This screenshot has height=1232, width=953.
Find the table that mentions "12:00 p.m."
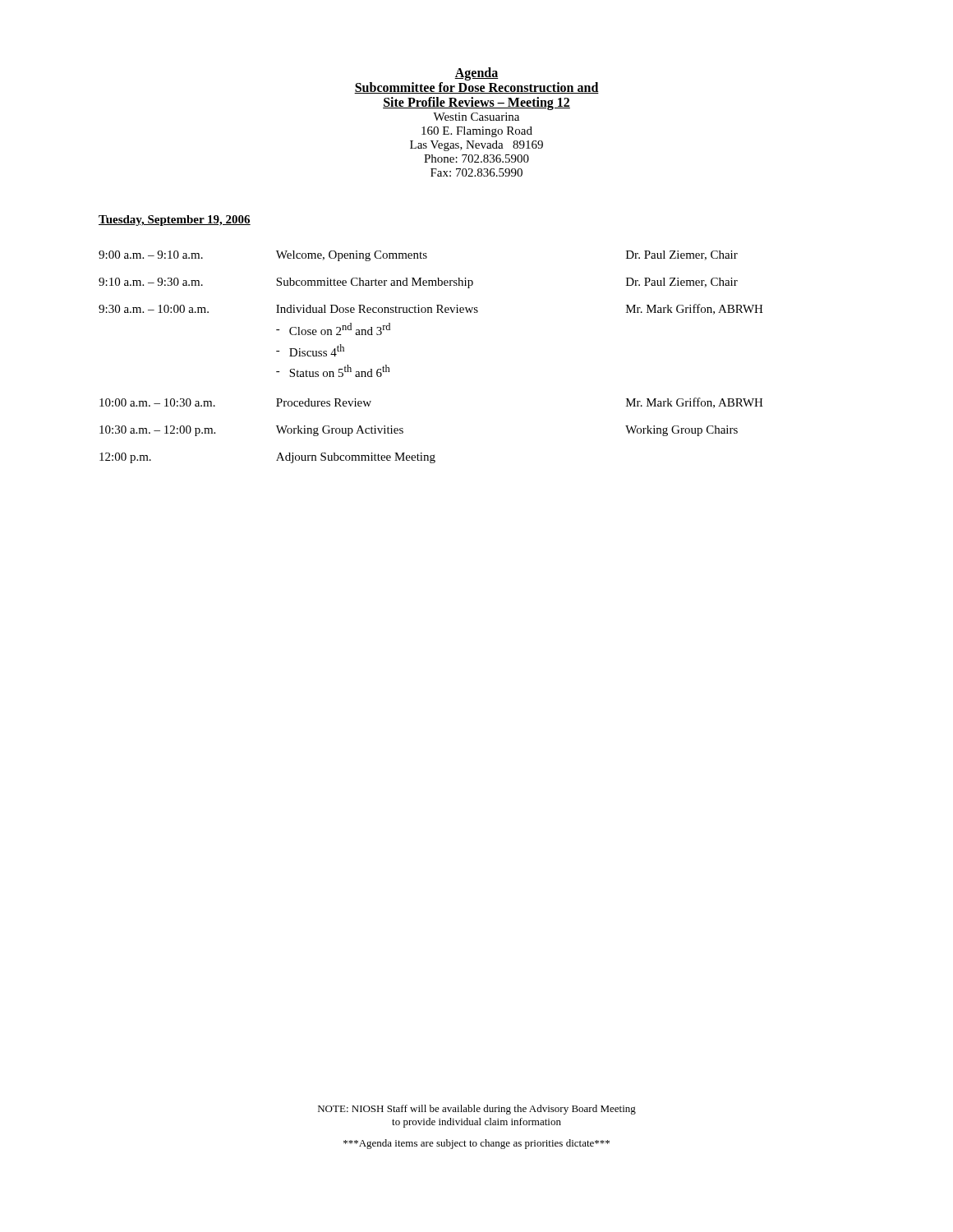point(476,356)
